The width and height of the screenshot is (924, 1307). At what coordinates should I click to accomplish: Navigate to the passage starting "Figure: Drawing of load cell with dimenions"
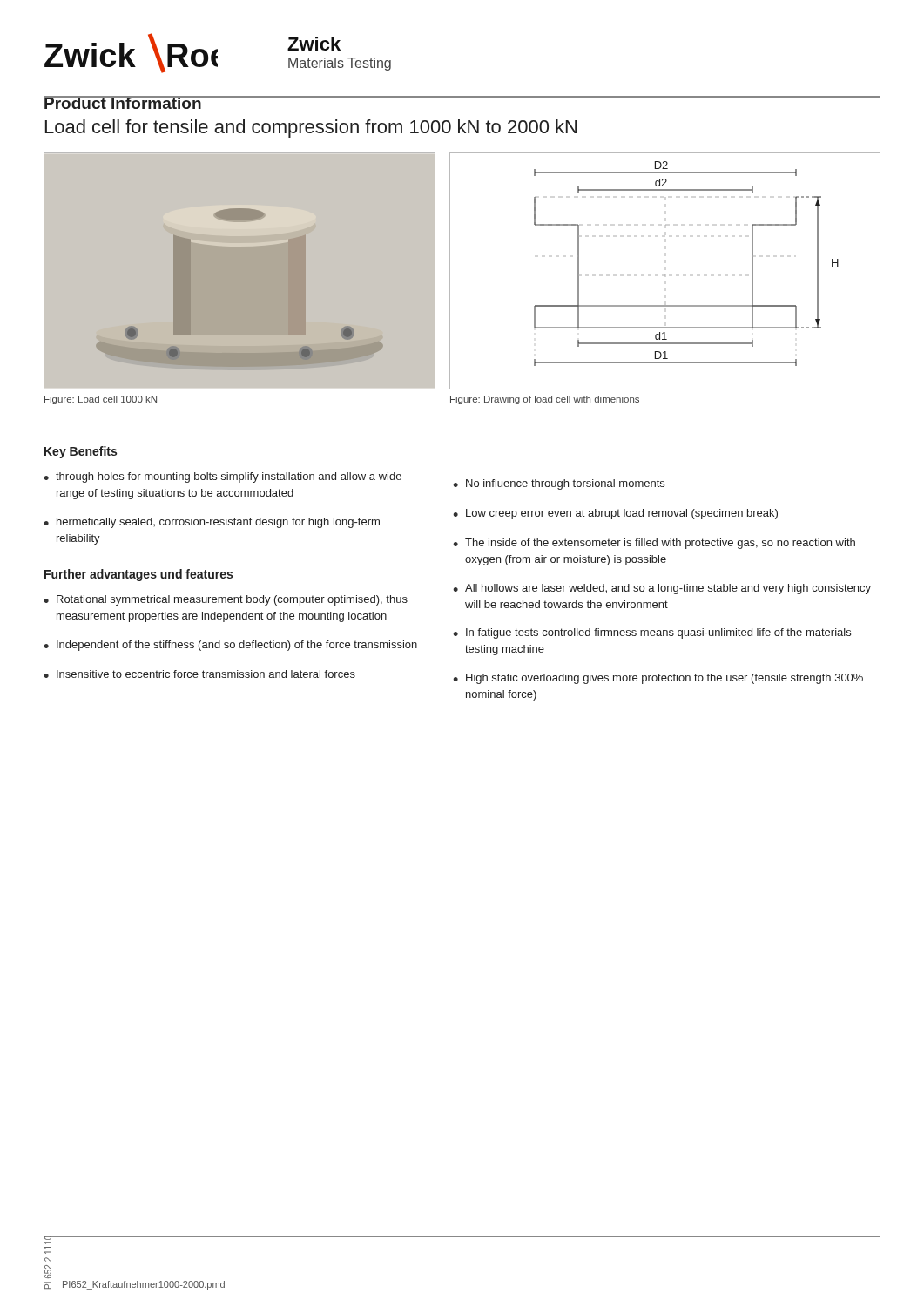545,399
